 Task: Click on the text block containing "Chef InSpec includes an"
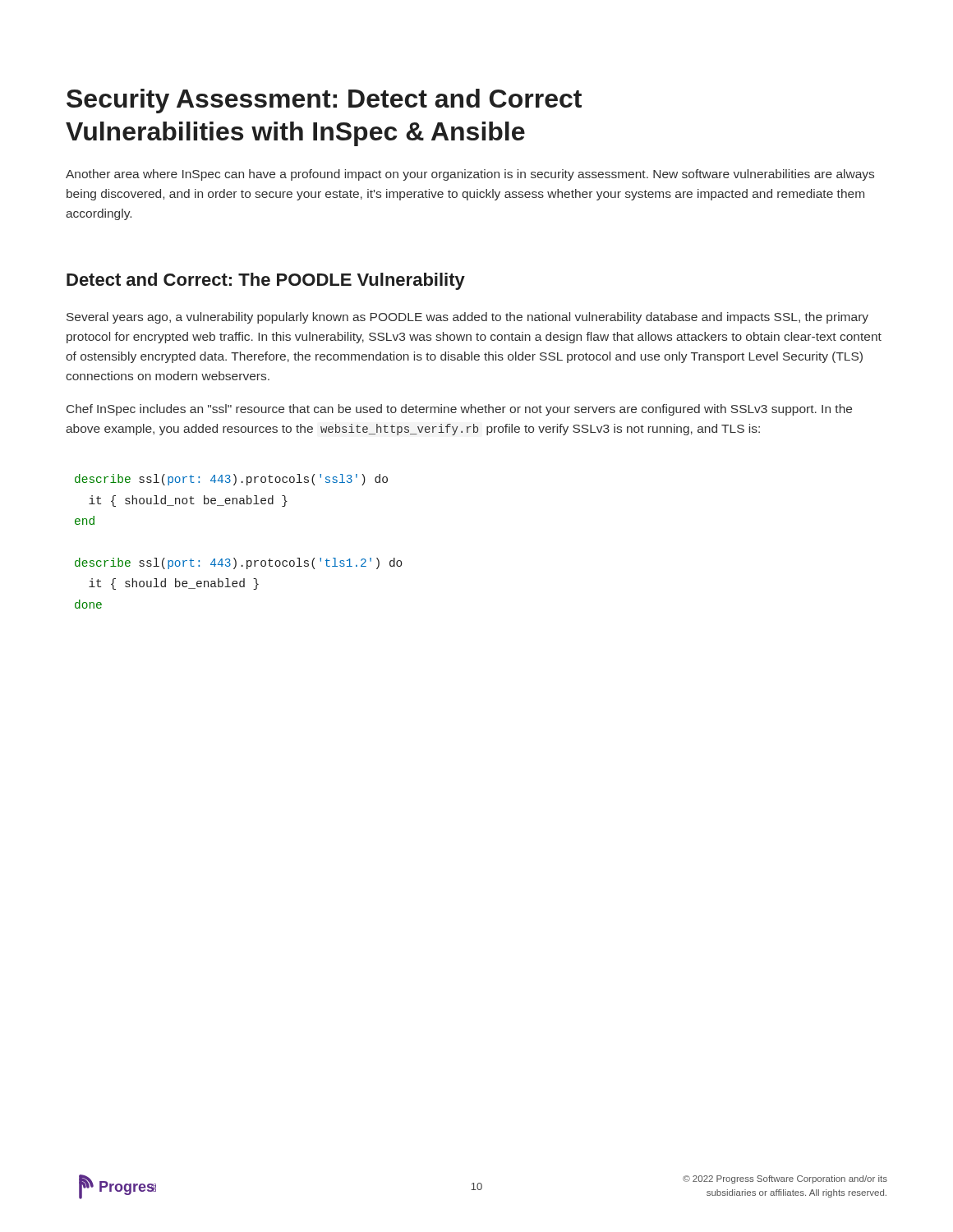pyautogui.click(x=459, y=419)
